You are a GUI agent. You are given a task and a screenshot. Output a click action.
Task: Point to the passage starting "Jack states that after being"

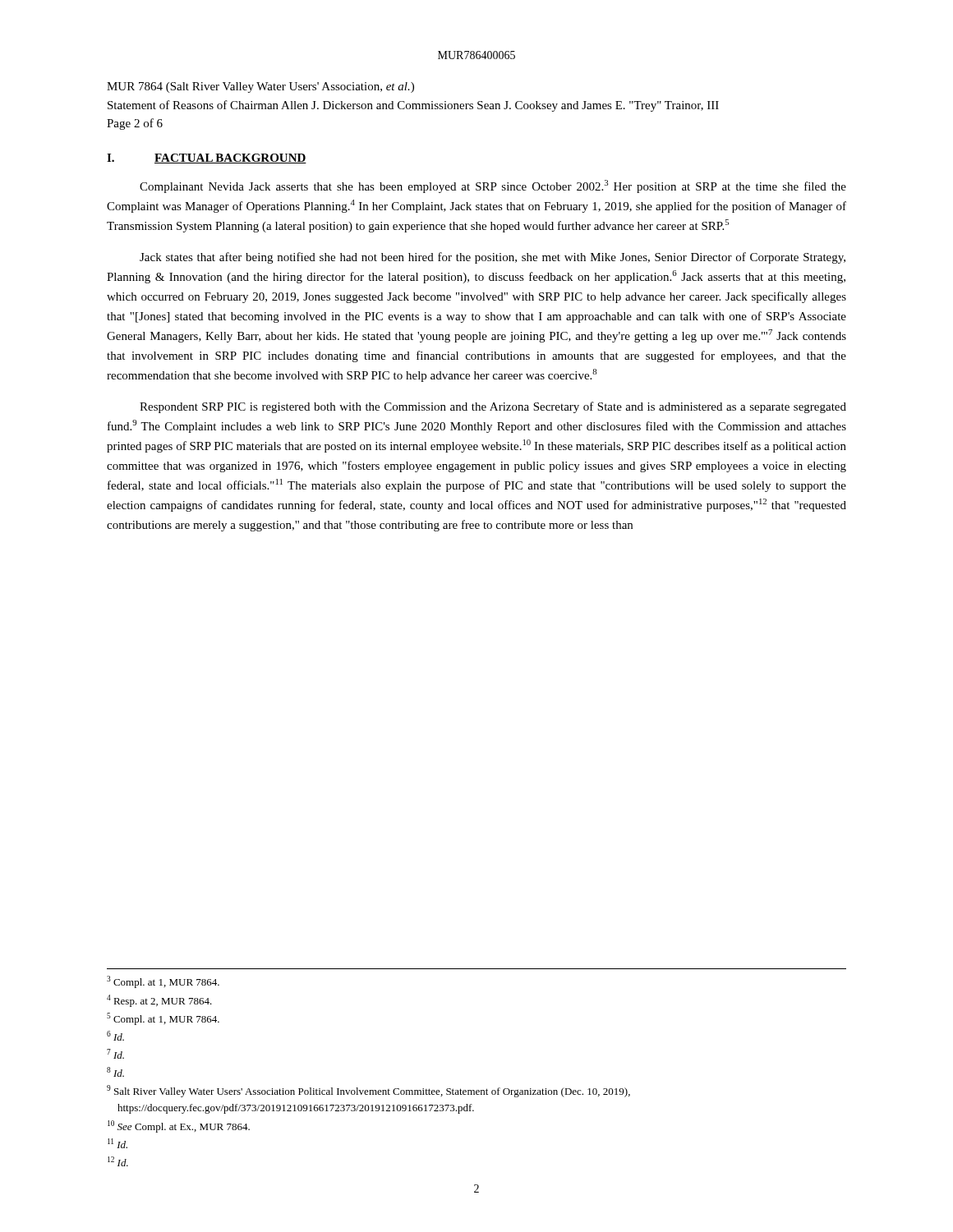point(476,316)
